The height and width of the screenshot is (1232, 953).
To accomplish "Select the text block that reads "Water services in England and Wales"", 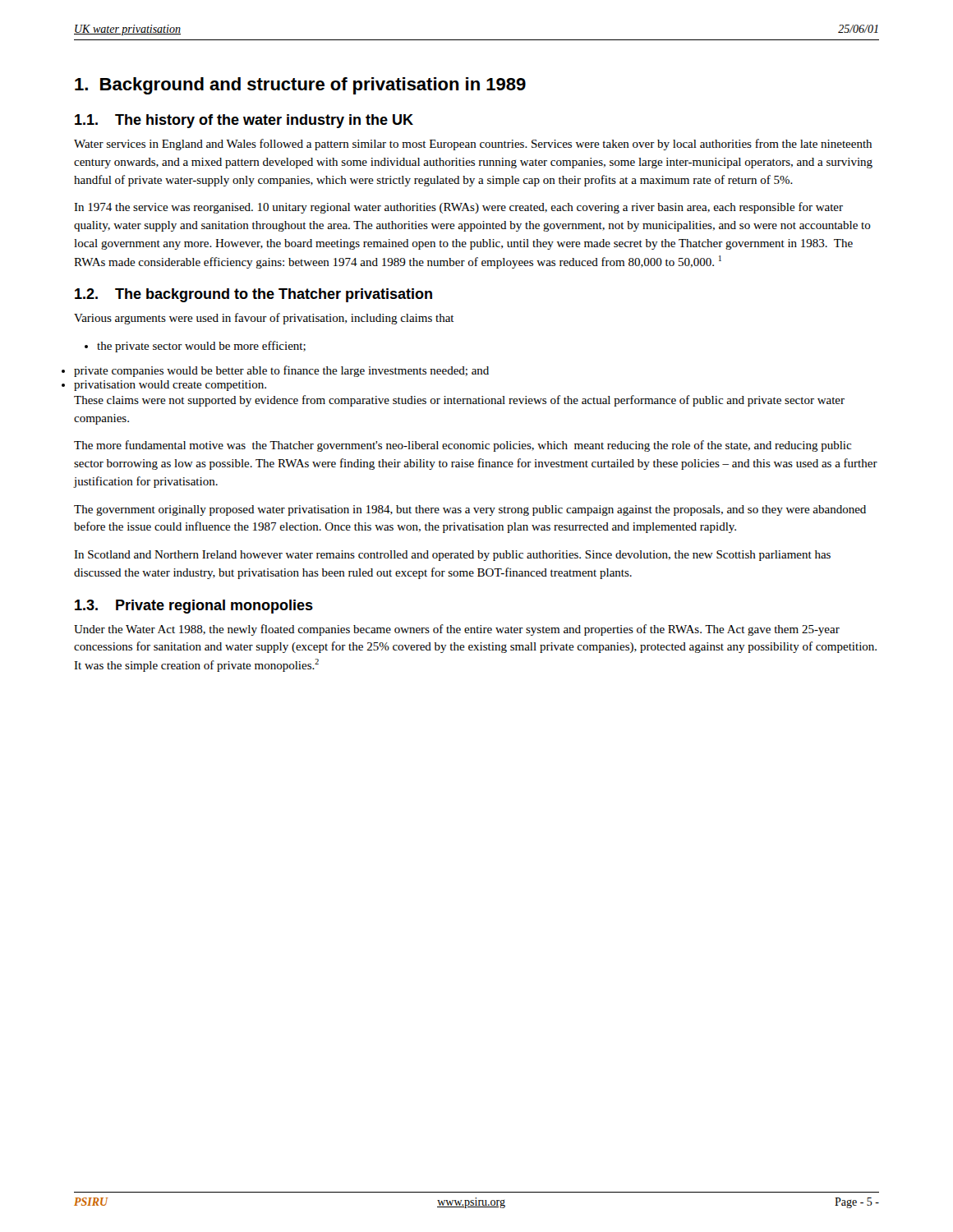I will tap(476, 162).
